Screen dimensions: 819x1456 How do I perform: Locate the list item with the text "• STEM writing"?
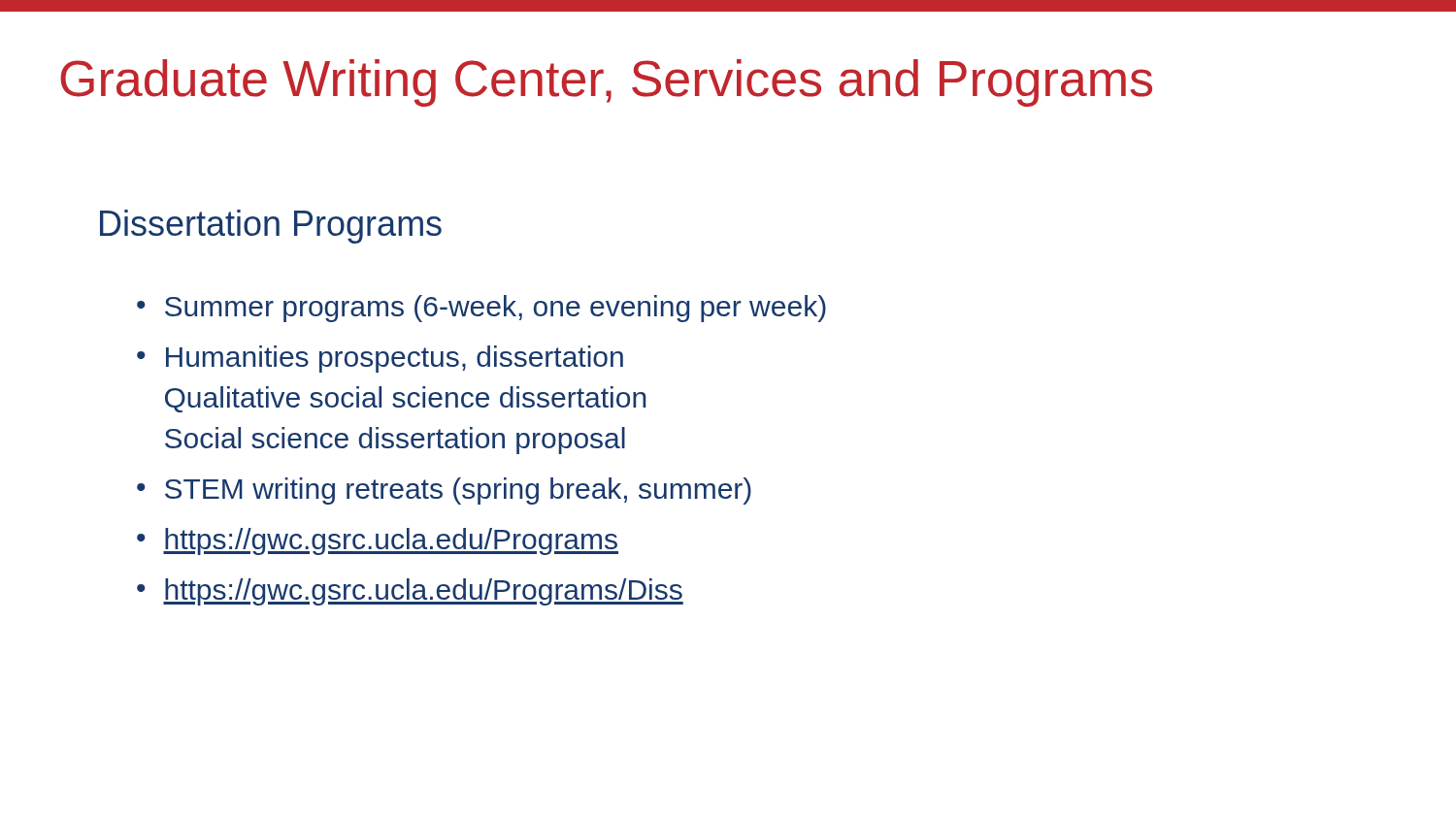444,489
